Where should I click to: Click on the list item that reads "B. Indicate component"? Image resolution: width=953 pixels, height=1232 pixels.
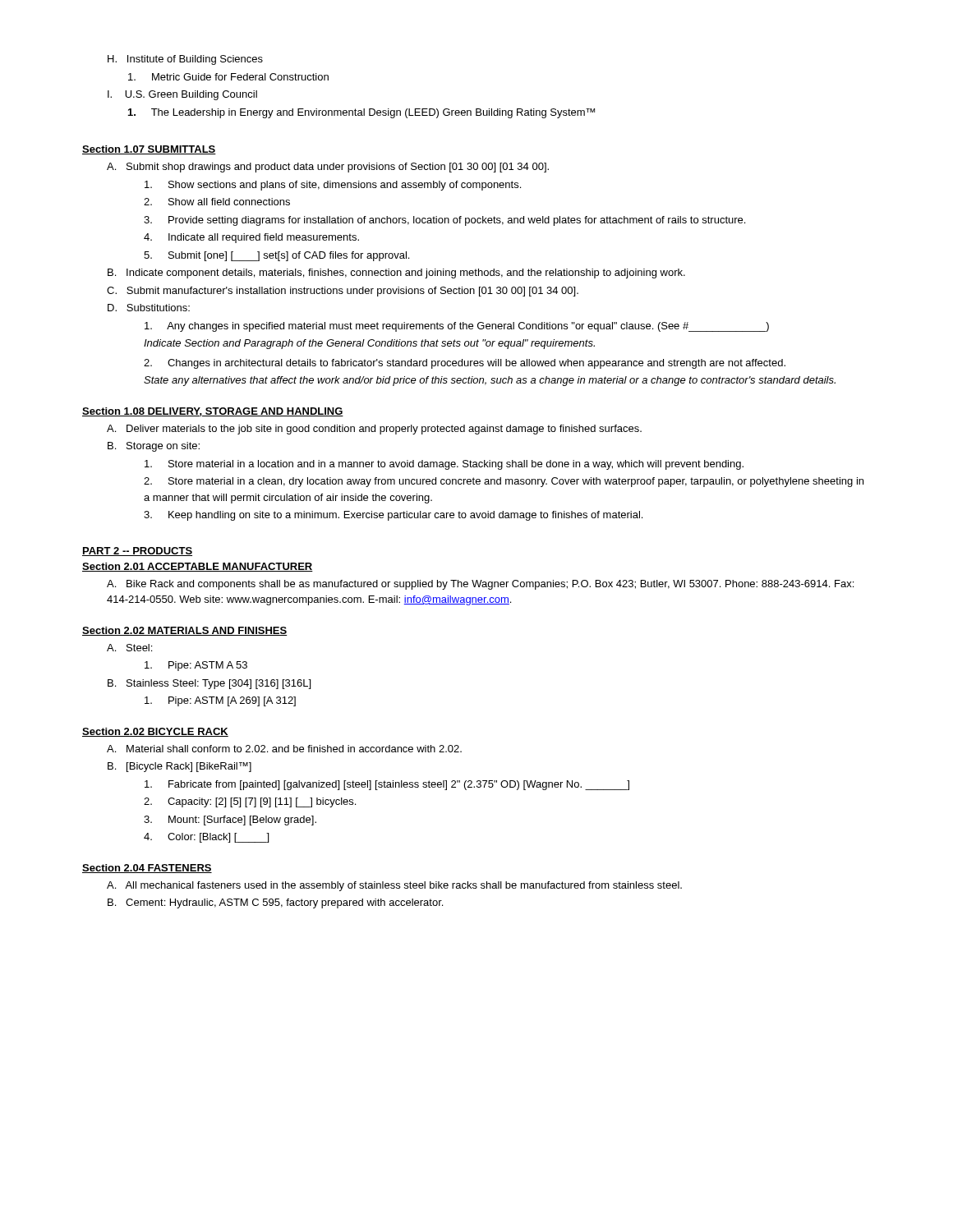tap(396, 272)
